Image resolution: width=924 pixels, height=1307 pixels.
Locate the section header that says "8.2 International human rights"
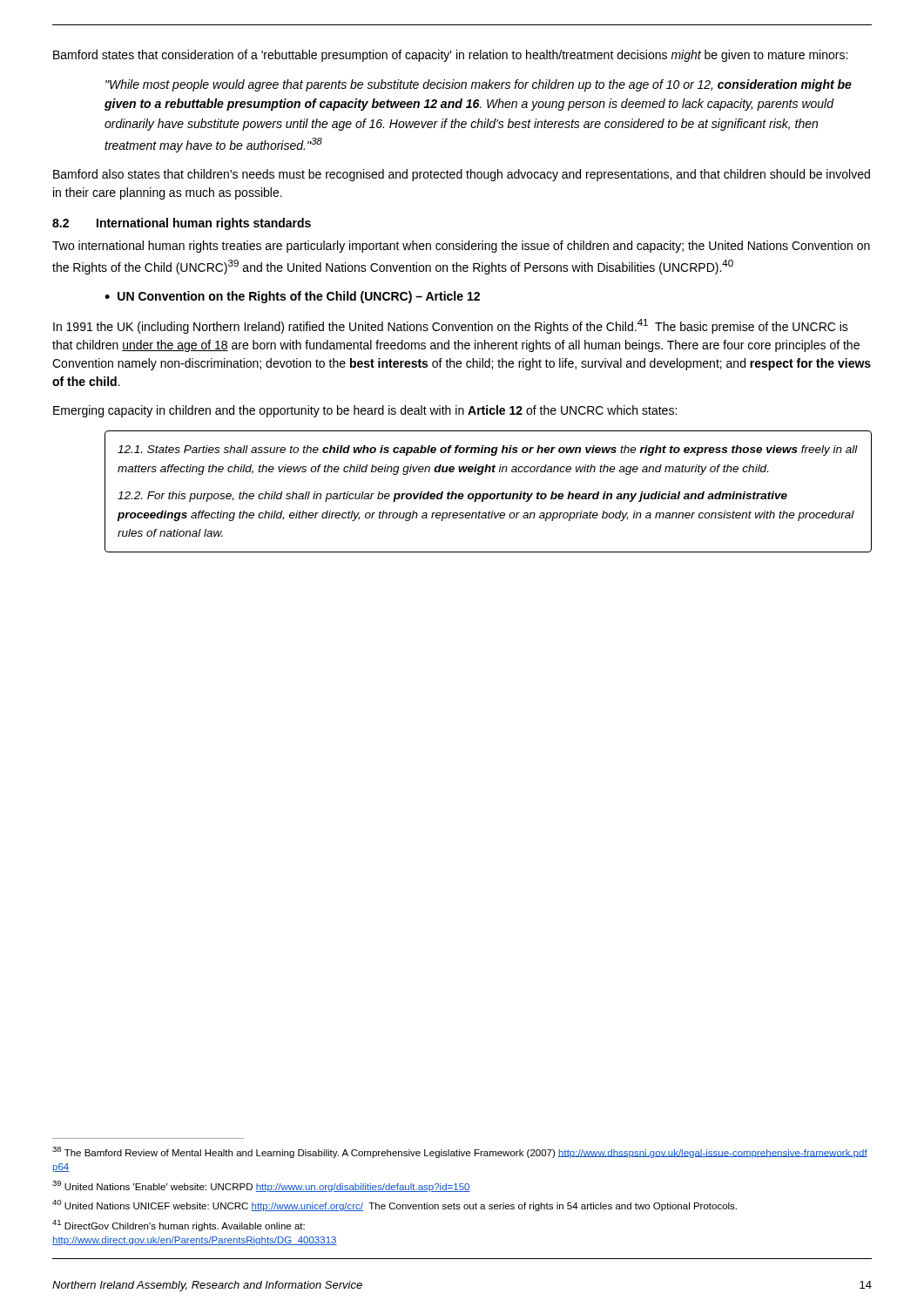[182, 223]
